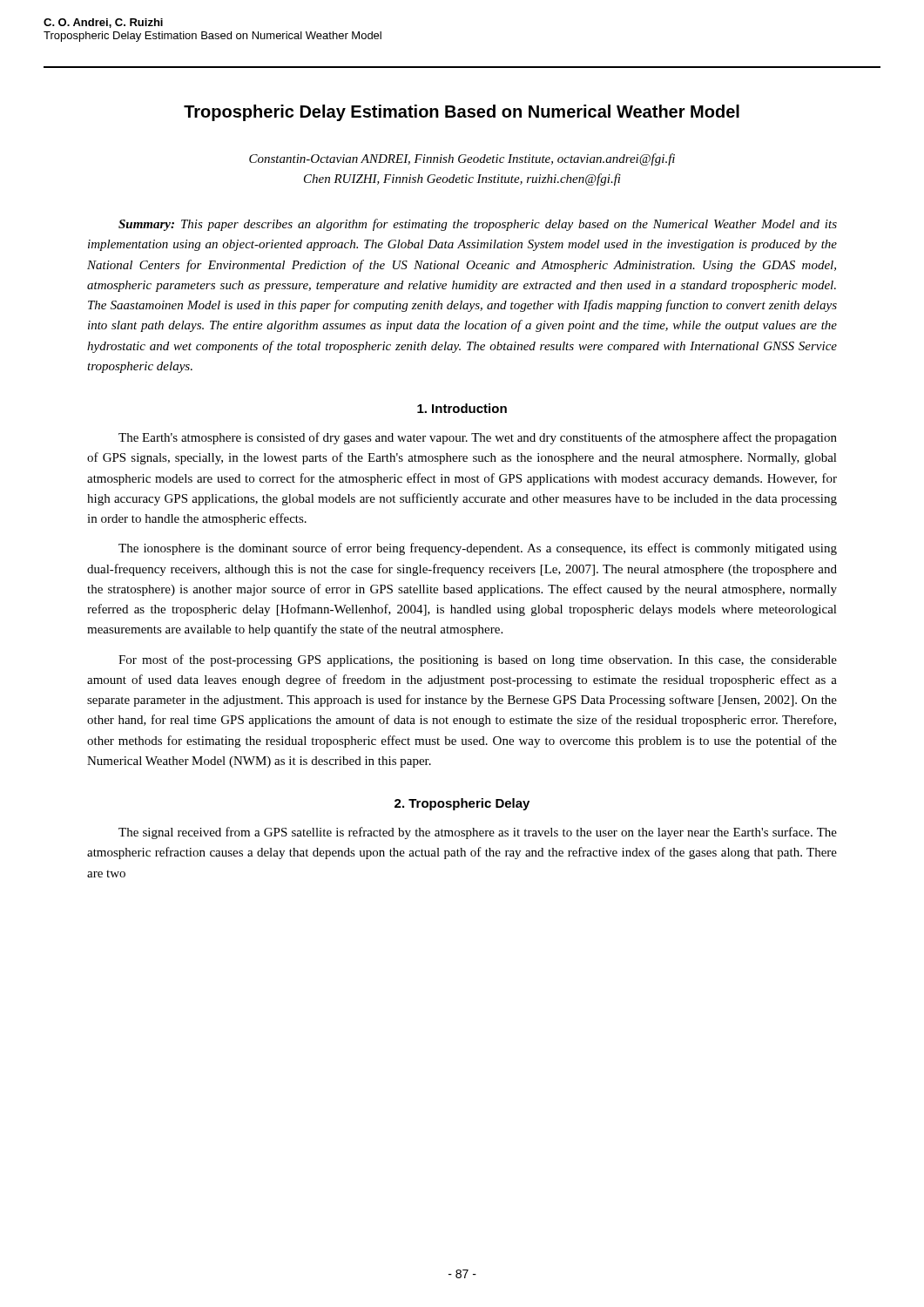Find the passage starting "Tropospheric Delay Estimation Based on Numerical"
924x1307 pixels.
462,112
